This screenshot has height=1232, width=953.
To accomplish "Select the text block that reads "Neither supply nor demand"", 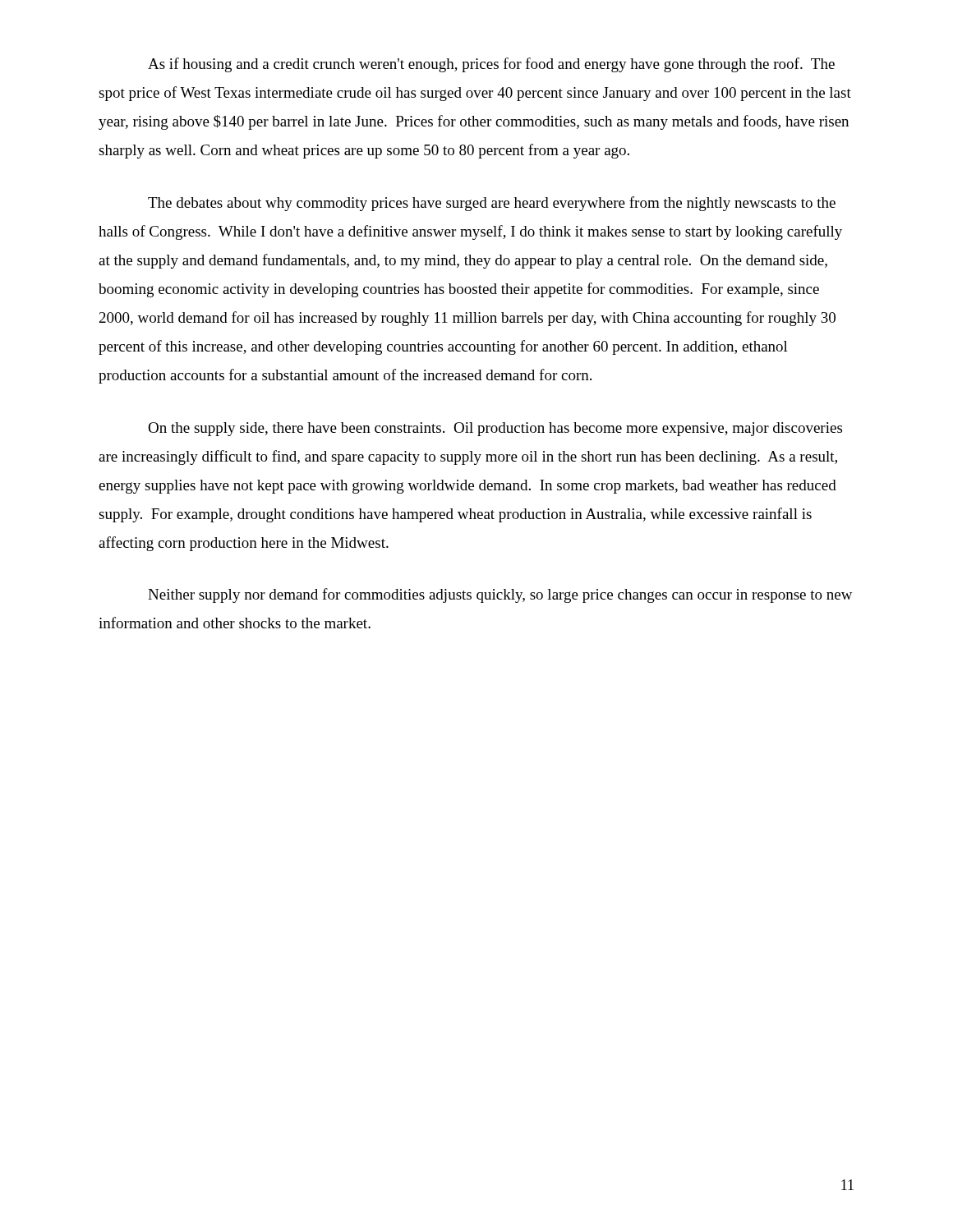I will tap(475, 609).
